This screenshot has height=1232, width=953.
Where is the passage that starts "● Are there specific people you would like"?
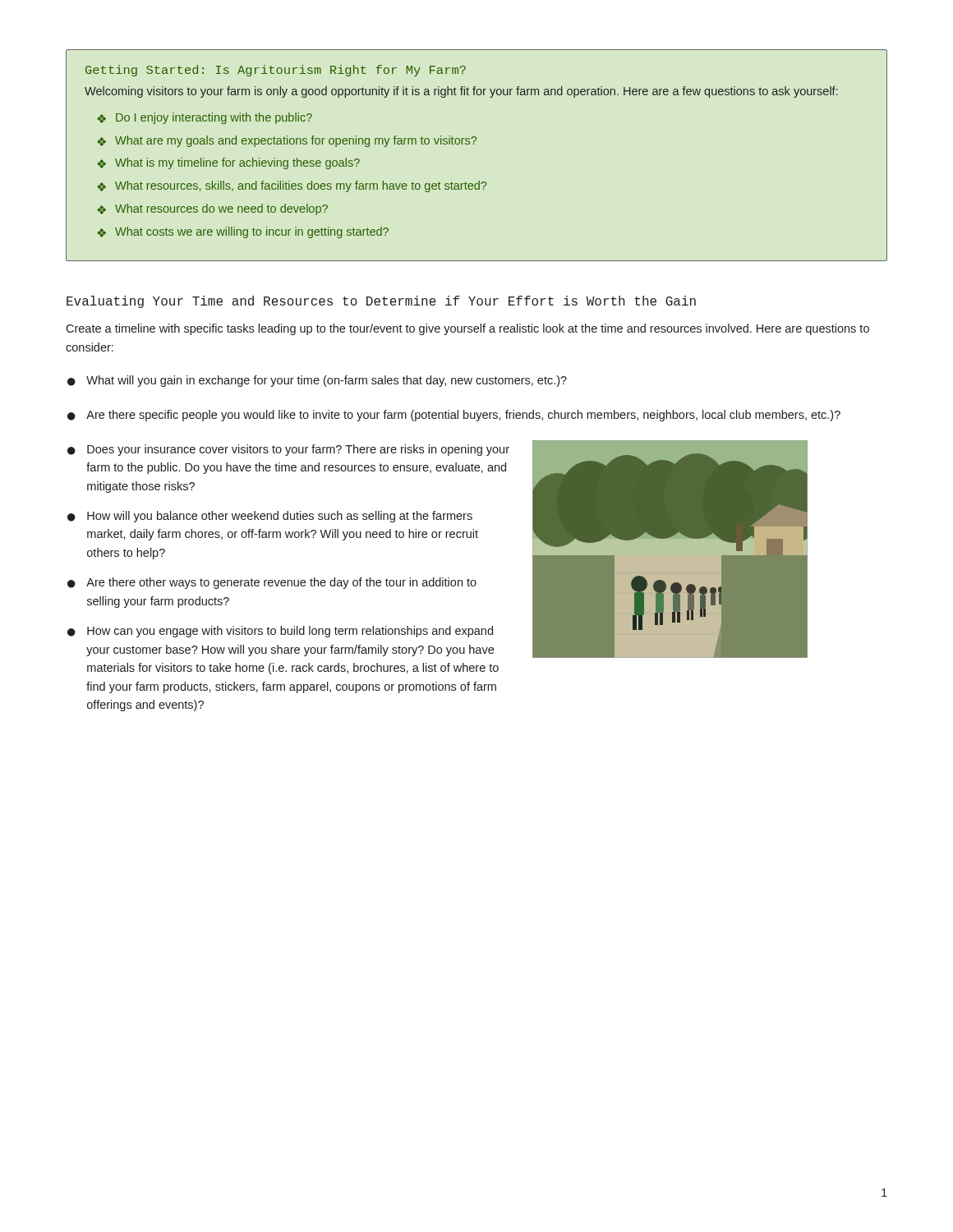click(x=476, y=417)
